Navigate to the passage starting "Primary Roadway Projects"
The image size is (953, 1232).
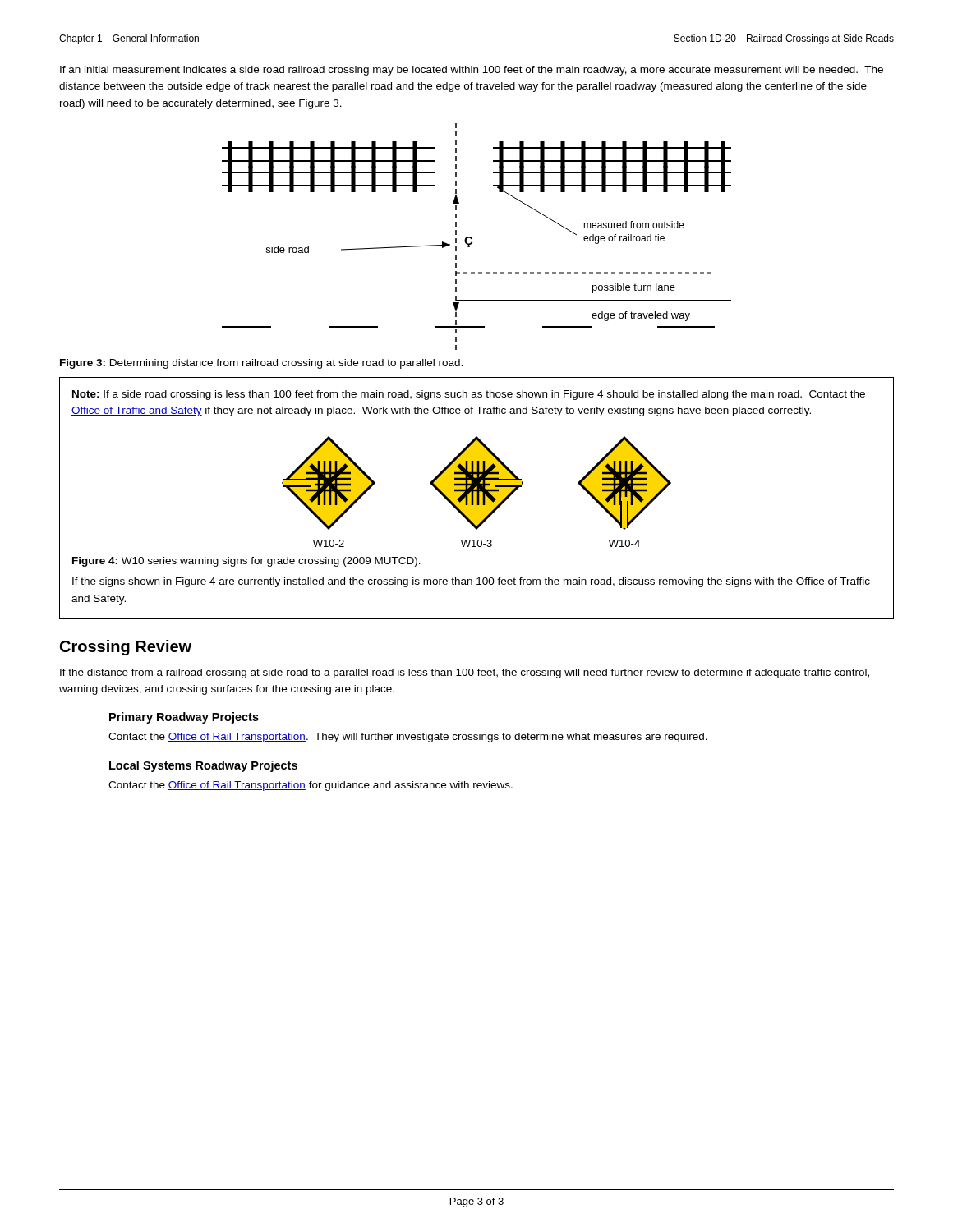tap(184, 717)
